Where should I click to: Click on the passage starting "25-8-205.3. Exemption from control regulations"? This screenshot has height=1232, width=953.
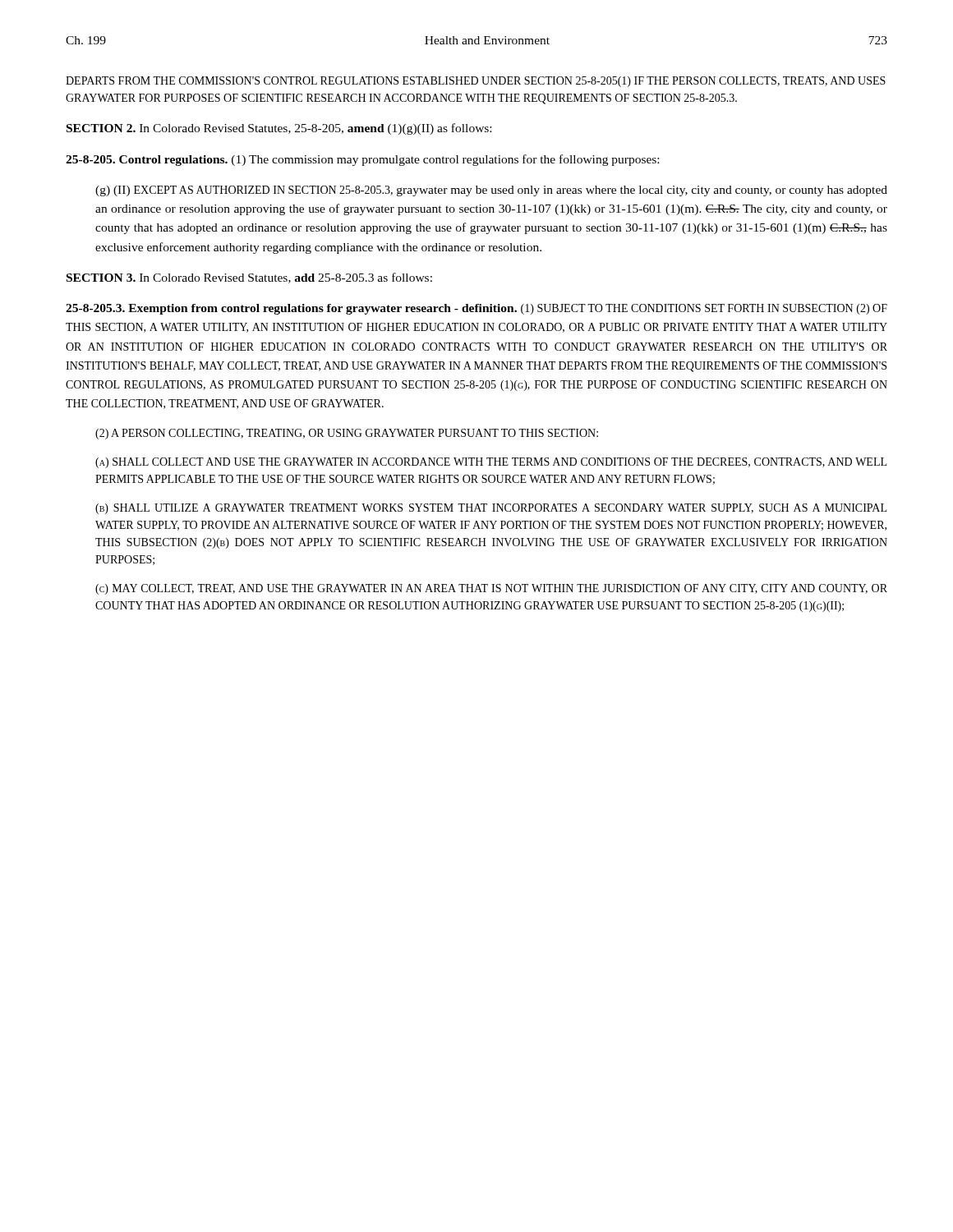[476, 355]
